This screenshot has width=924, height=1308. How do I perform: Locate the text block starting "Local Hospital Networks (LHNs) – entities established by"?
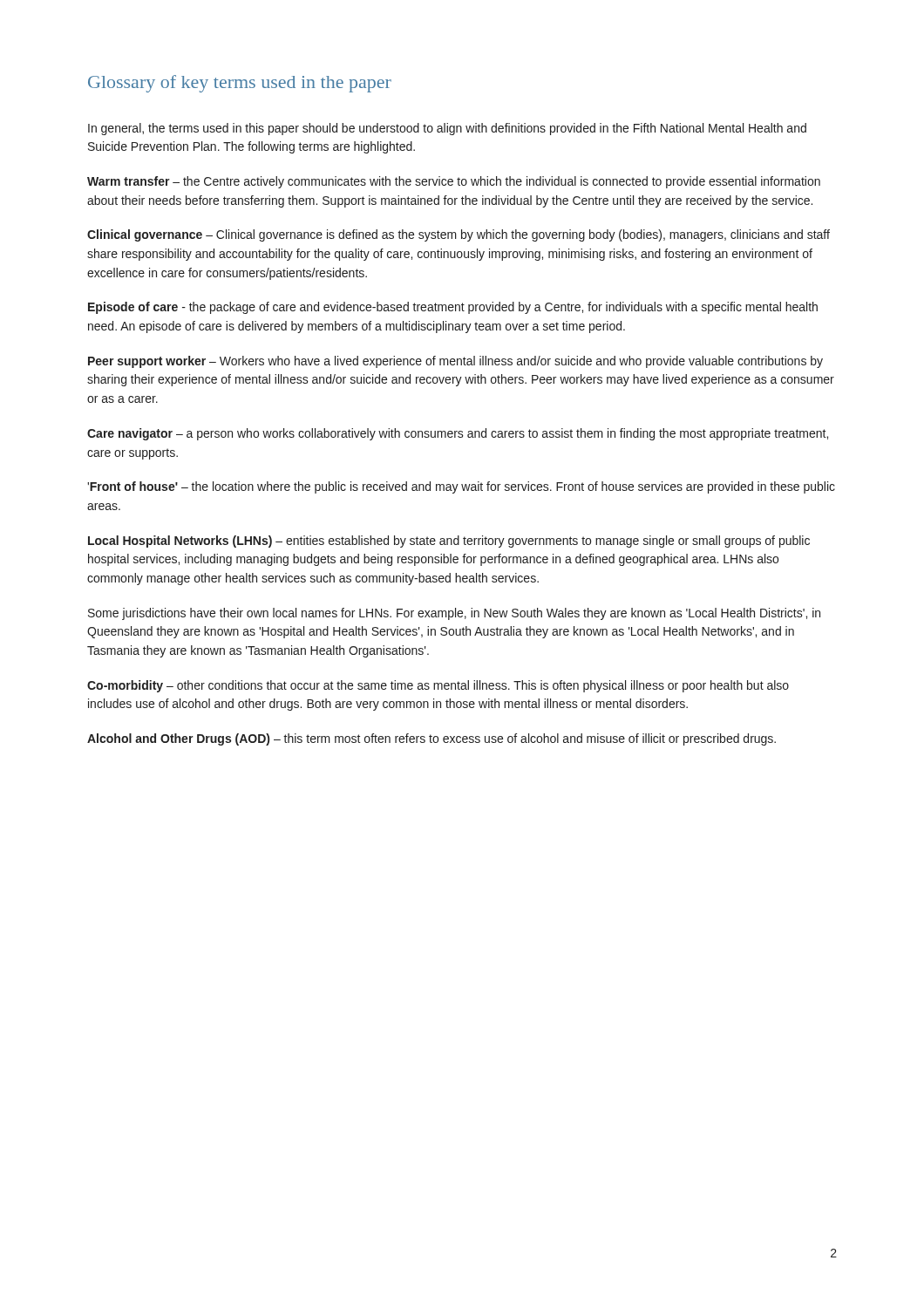(x=449, y=559)
